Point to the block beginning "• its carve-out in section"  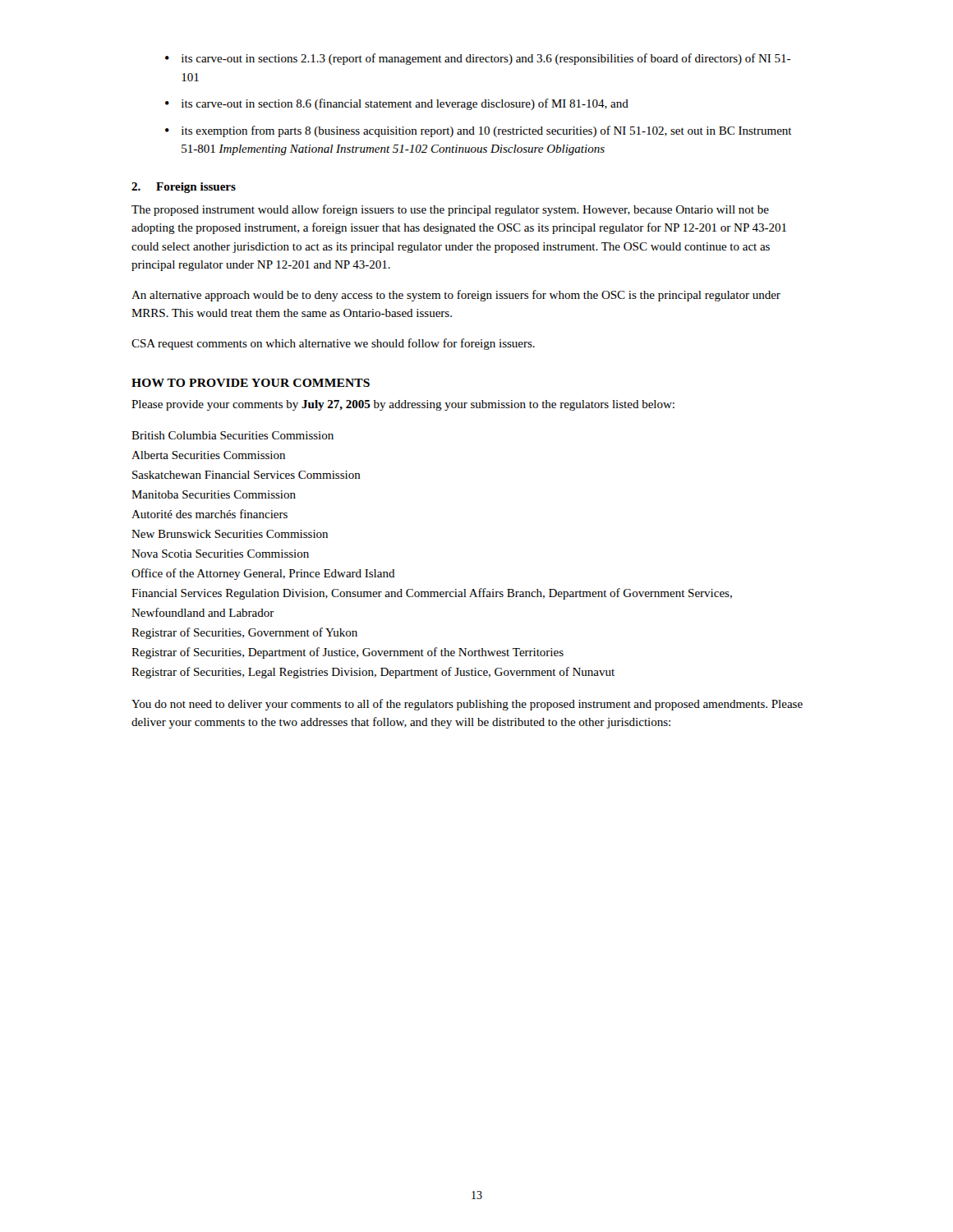[485, 104]
